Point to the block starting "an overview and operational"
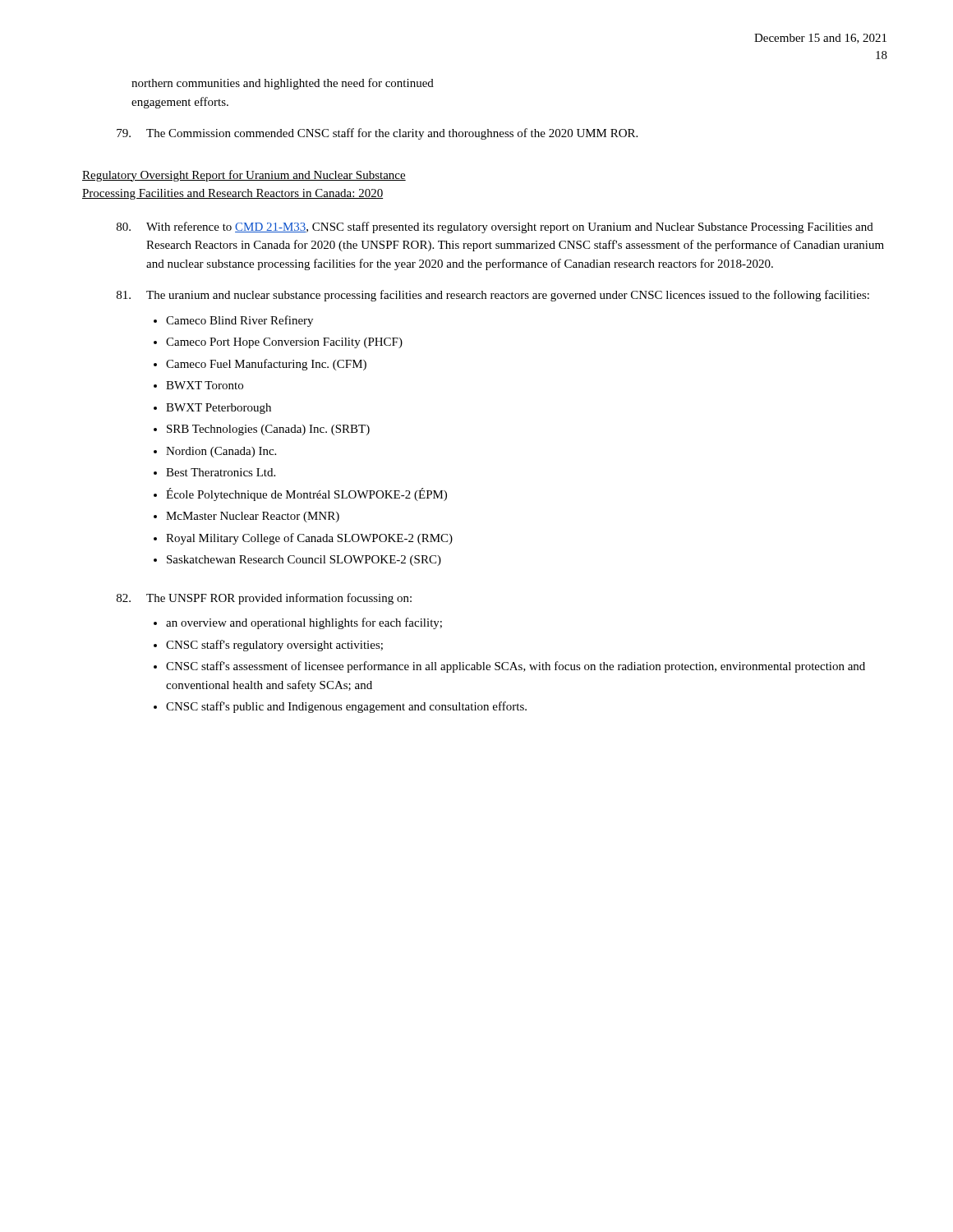 tap(304, 623)
